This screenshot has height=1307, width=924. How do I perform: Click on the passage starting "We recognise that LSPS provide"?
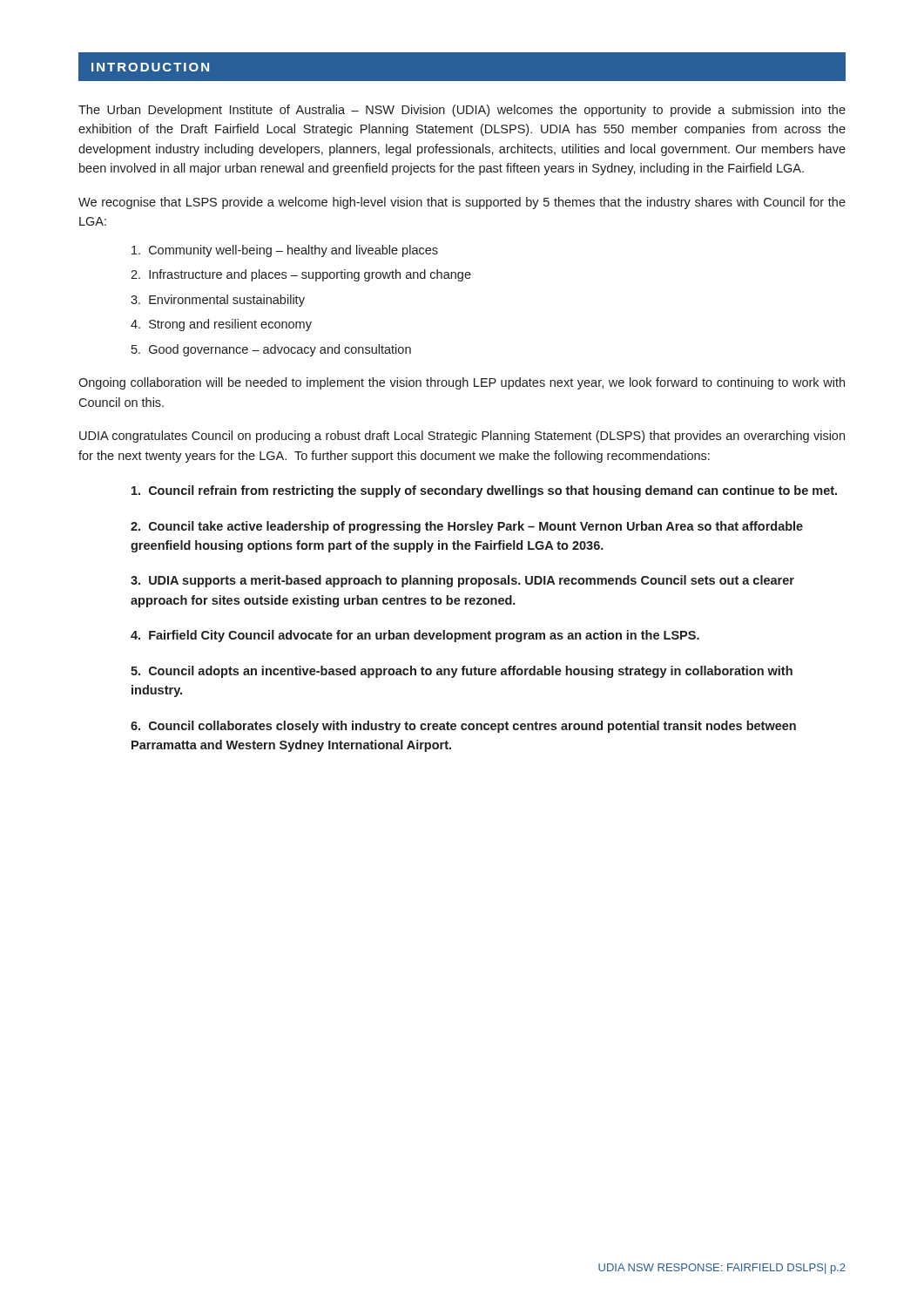tap(462, 212)
